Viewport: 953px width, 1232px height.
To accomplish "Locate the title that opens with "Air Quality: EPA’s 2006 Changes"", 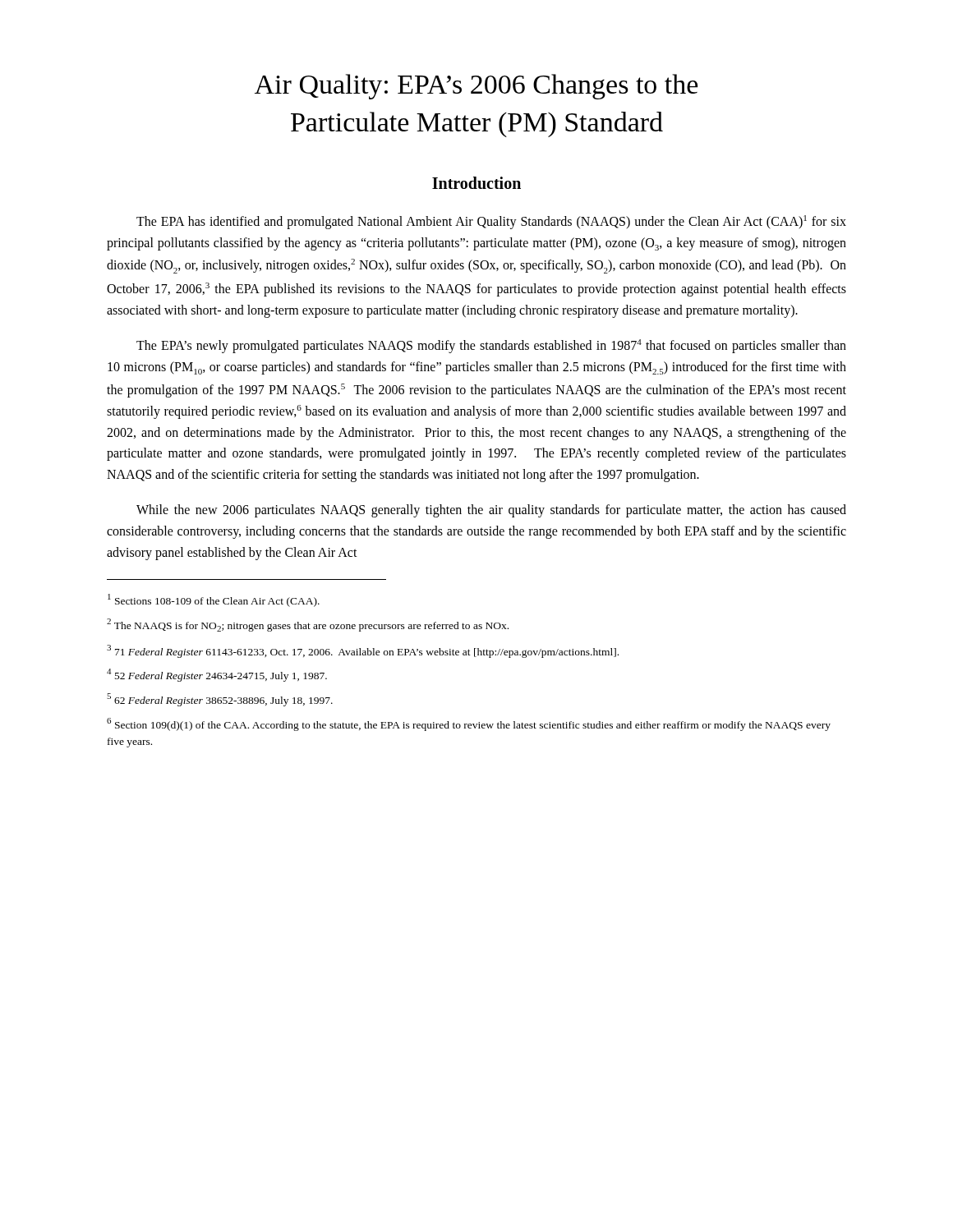I will click(476, 103).
